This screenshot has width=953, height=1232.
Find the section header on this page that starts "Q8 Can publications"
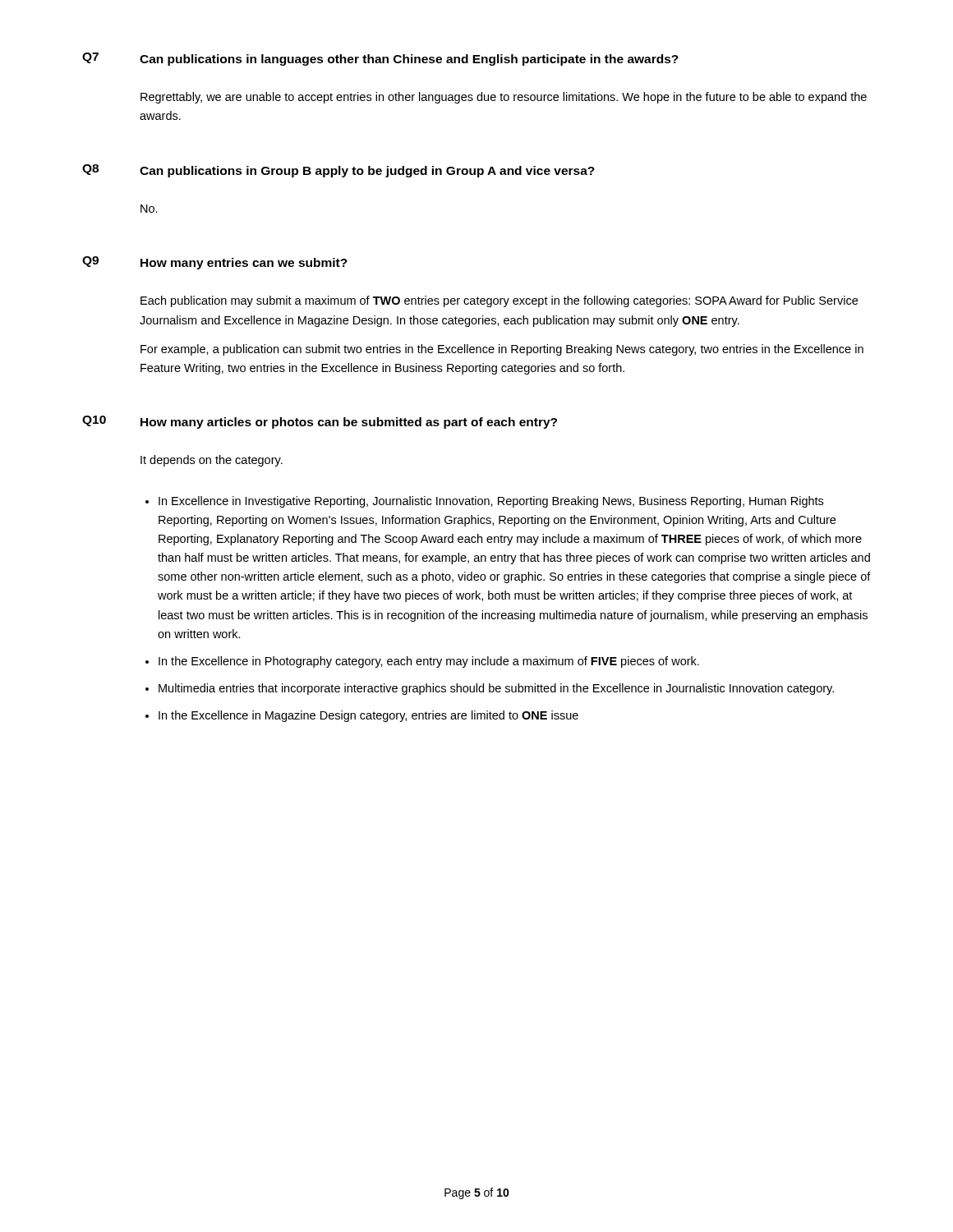point(476,175)
